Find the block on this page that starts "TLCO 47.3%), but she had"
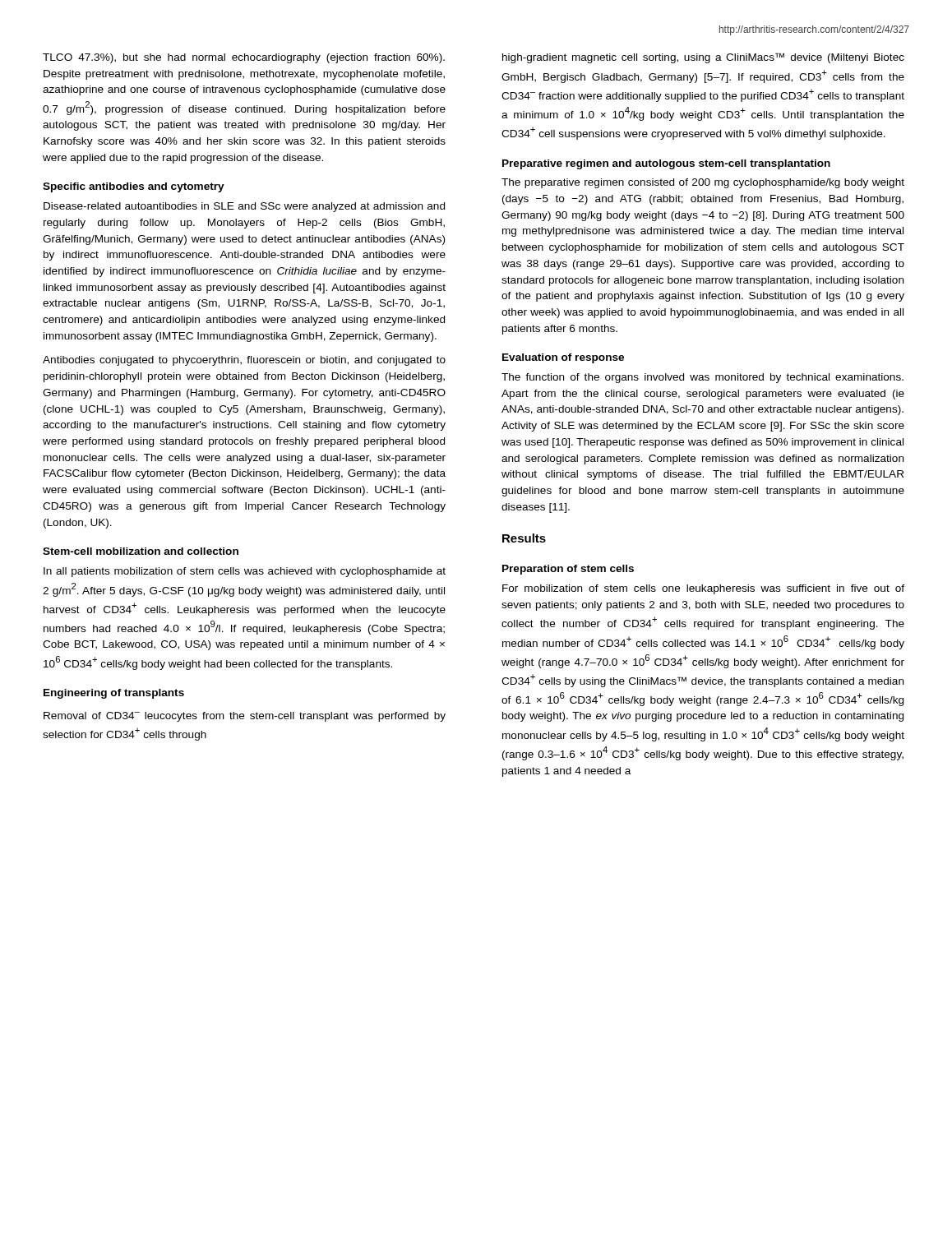Screen dimensions: 1233x952 [244, 107]
